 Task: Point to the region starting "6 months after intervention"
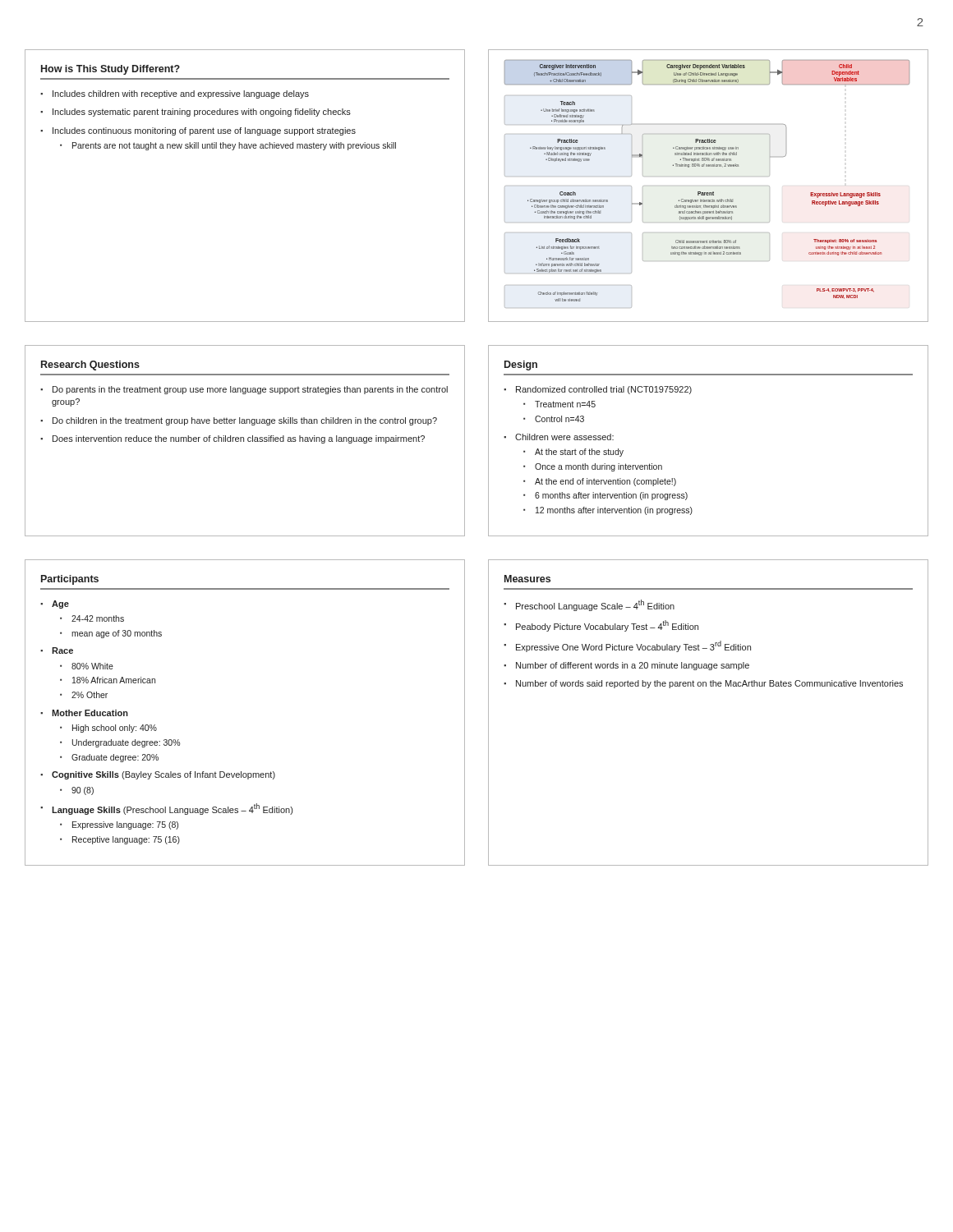(x=611, y=495)
